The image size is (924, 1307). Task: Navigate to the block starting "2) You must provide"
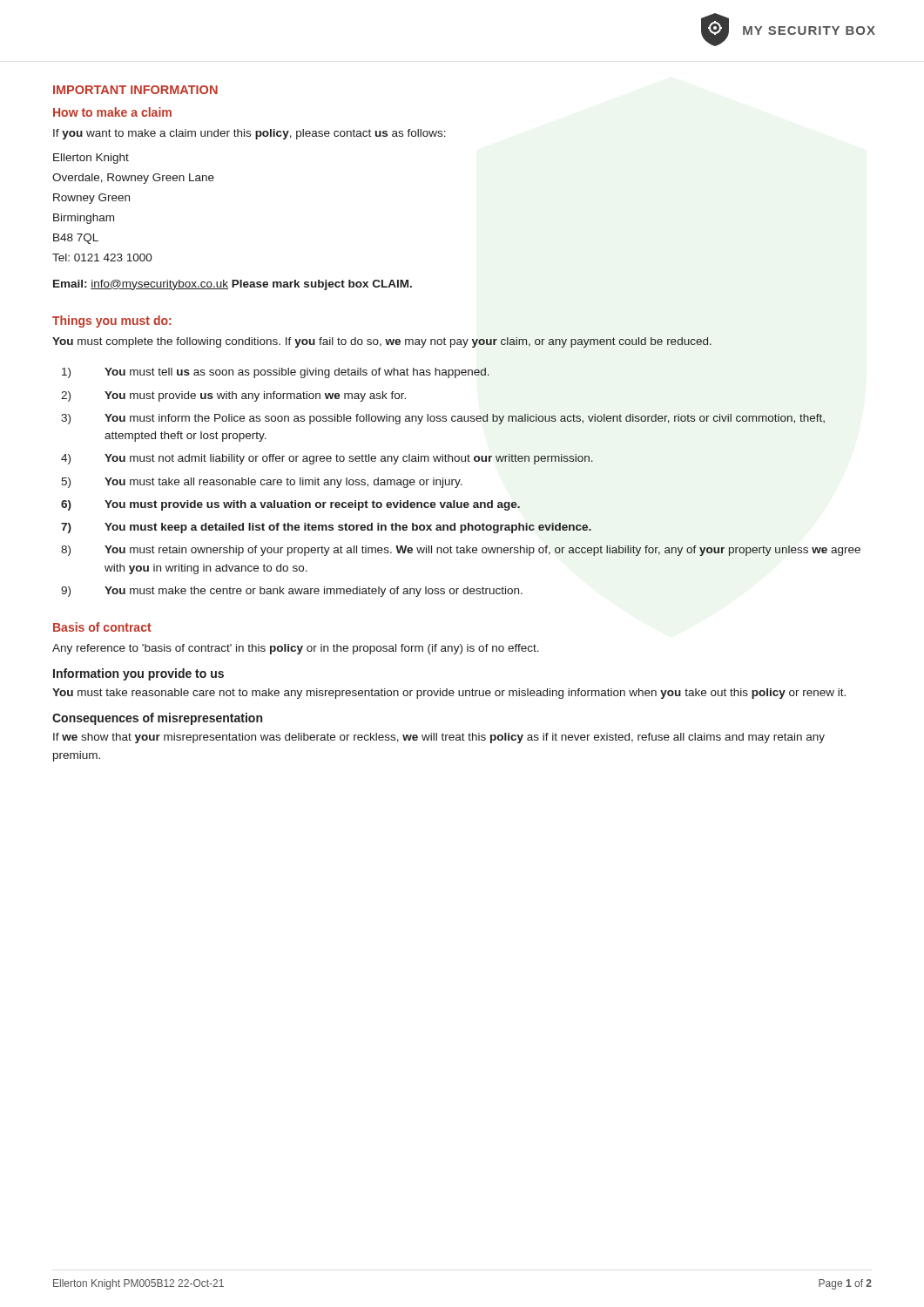click(233, 396)
